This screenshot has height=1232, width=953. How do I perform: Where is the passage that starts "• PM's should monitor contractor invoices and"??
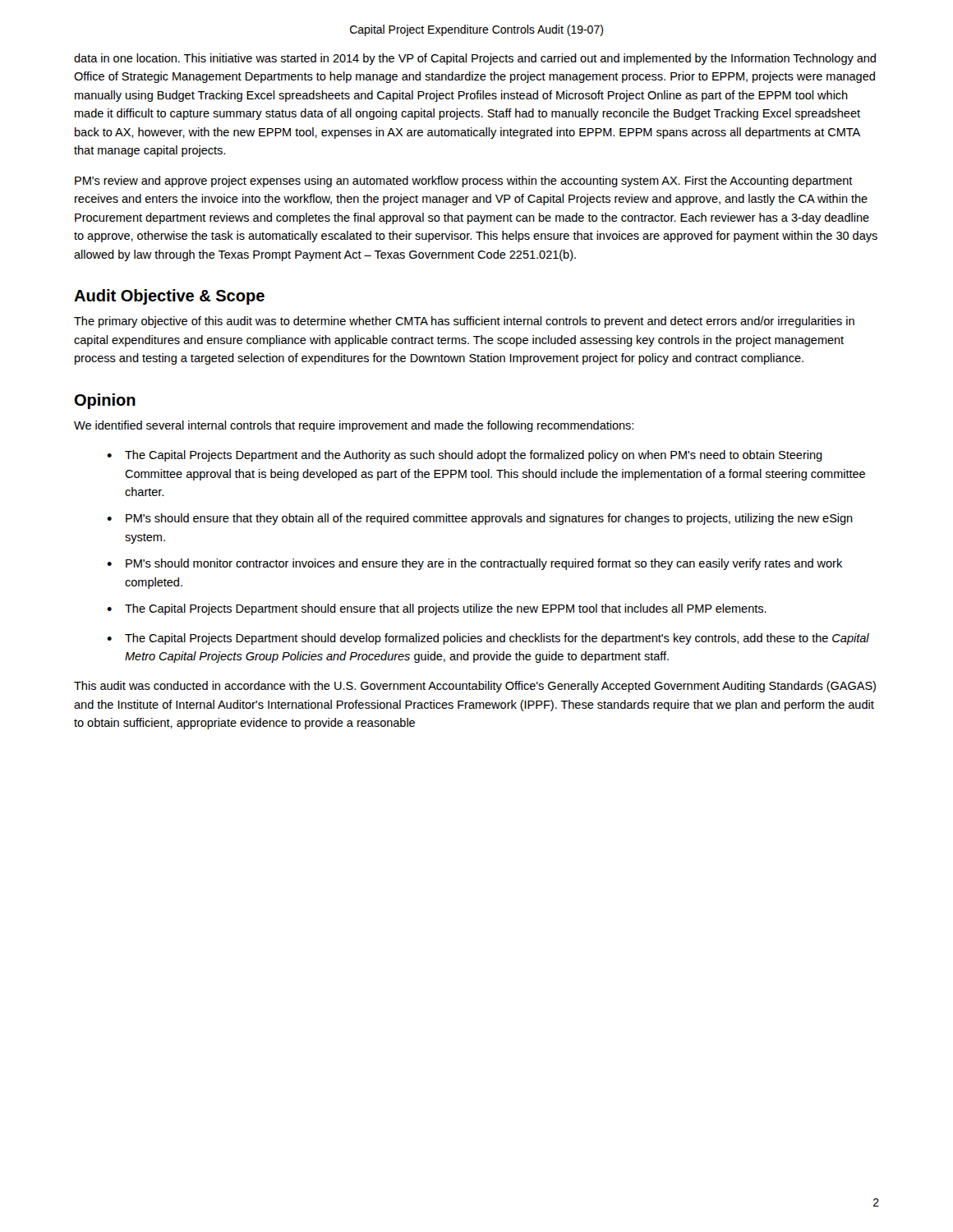[493, 573]
